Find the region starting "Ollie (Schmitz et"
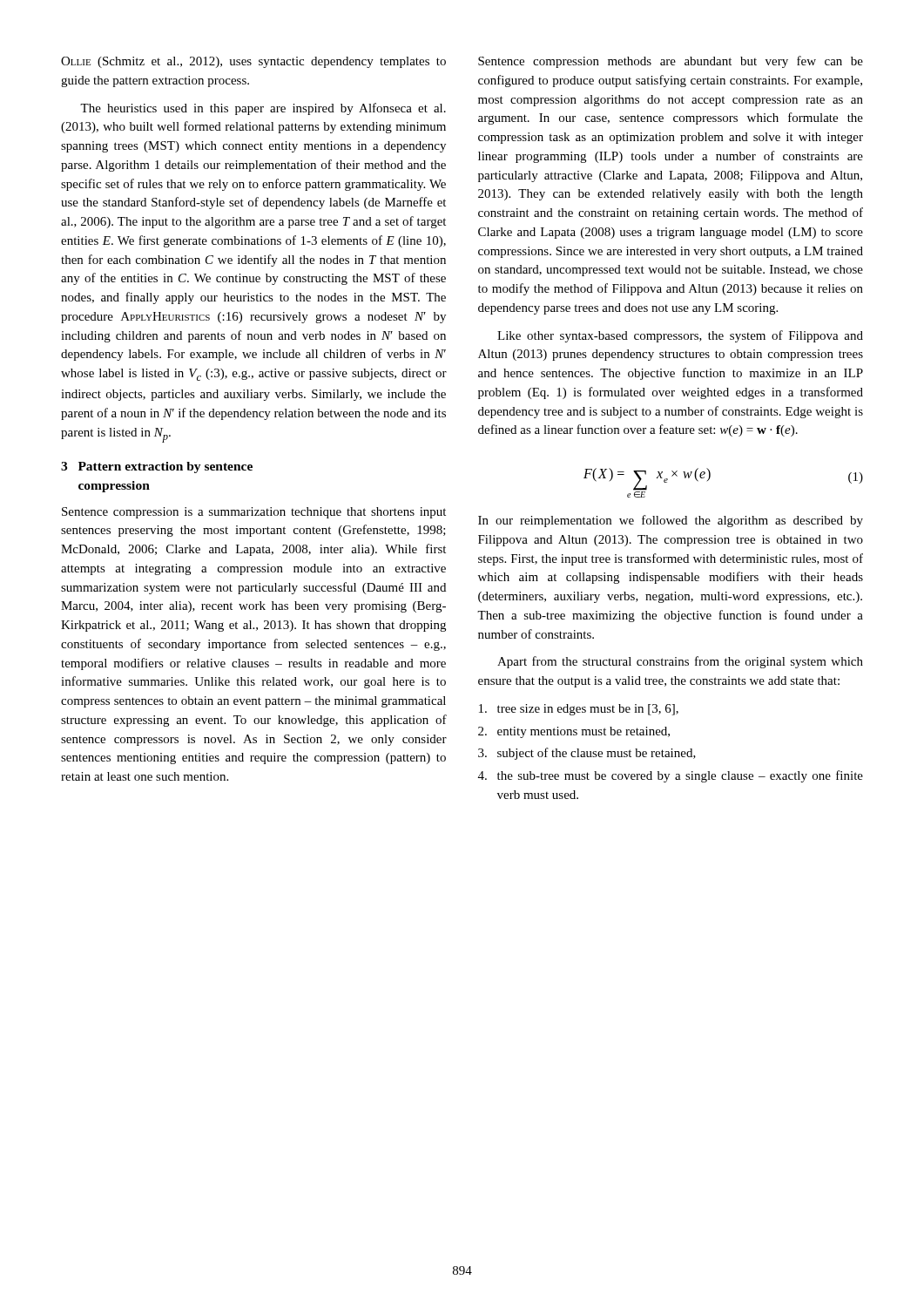The image size is (924, 1307). [x=254, y=248]
